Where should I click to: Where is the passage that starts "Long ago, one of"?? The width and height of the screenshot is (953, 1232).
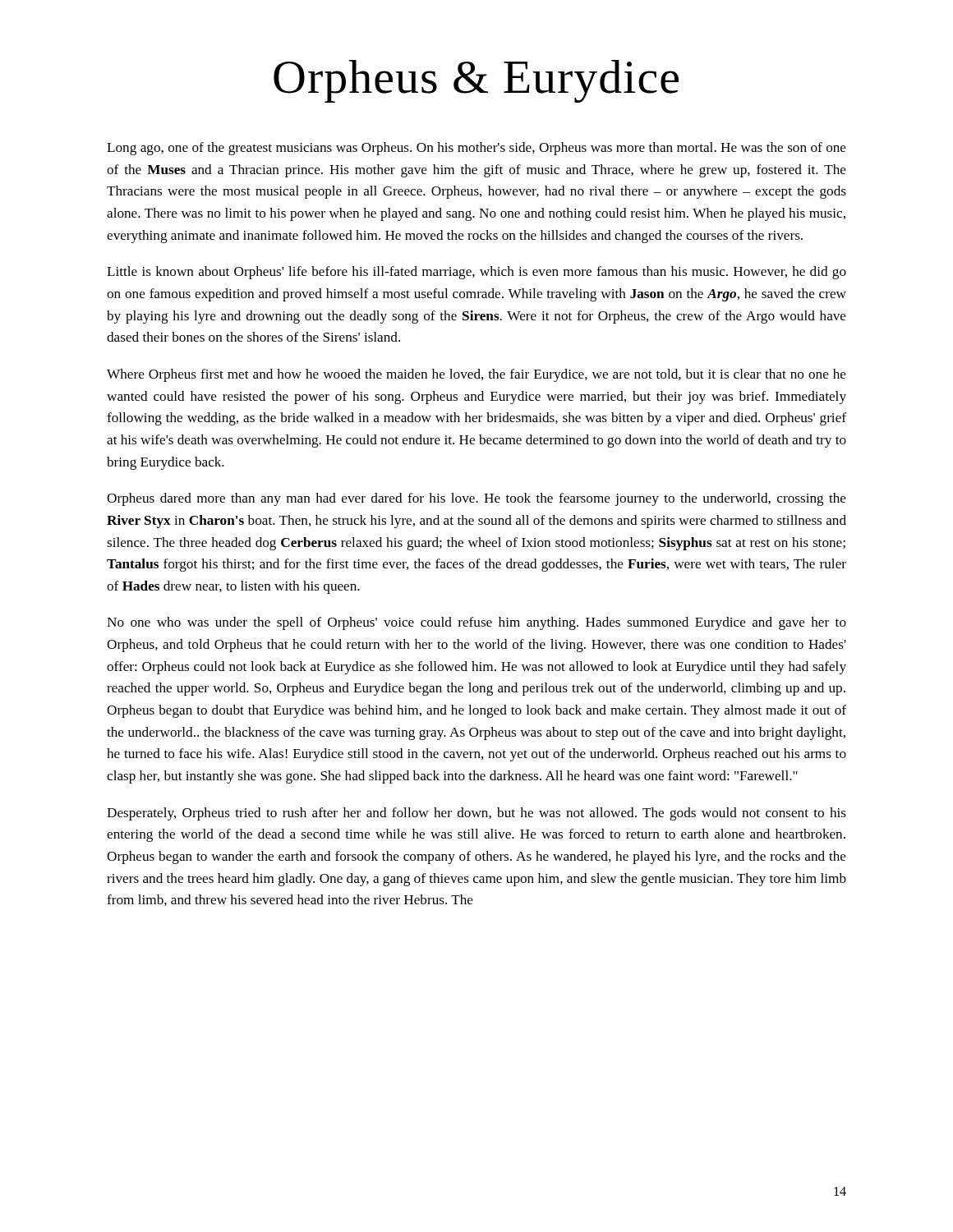(476, 191)
